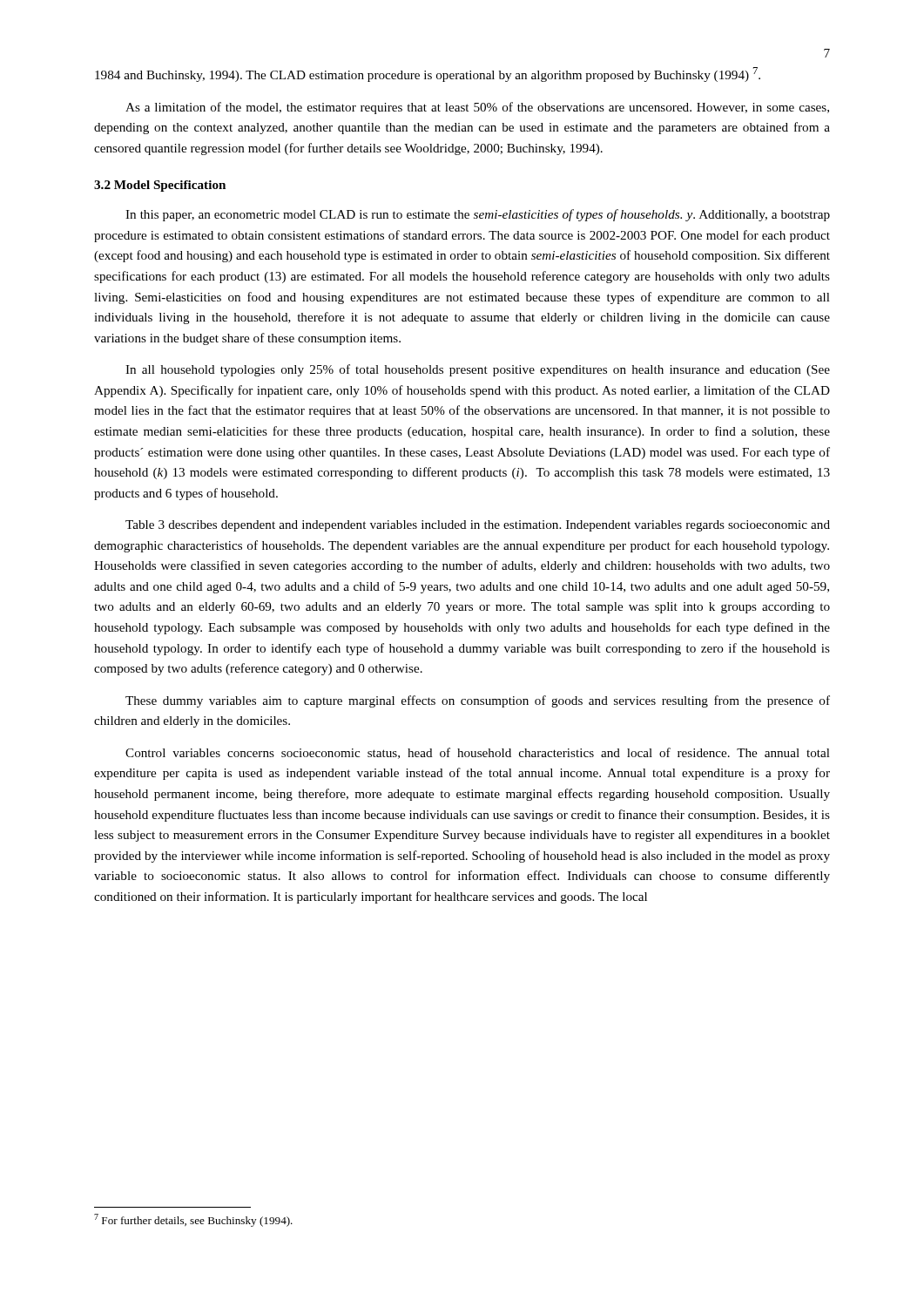Point to the block beginning "These dummy variables aim to capture"

[x=462, y=710]
